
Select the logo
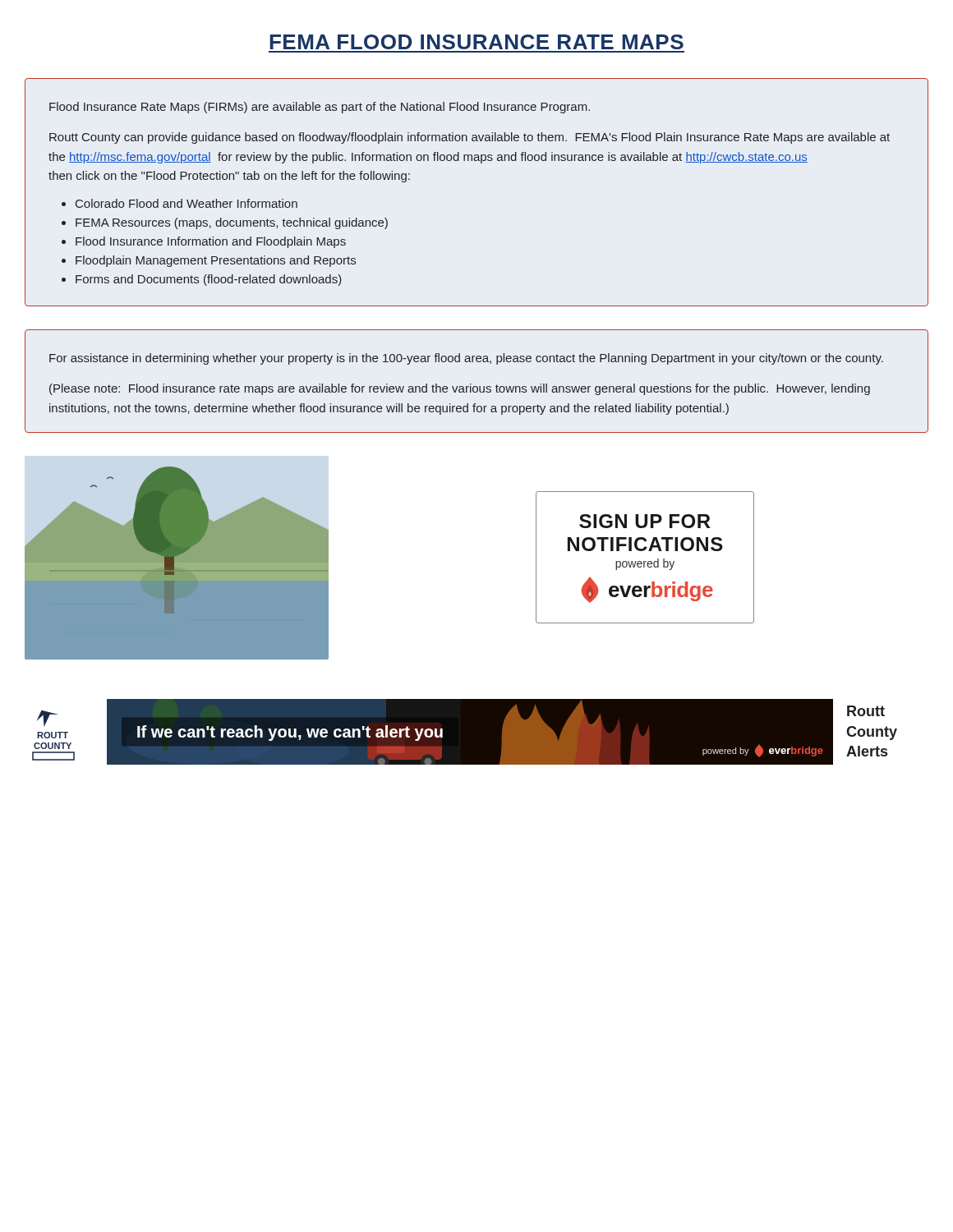(x=66, y=732)
